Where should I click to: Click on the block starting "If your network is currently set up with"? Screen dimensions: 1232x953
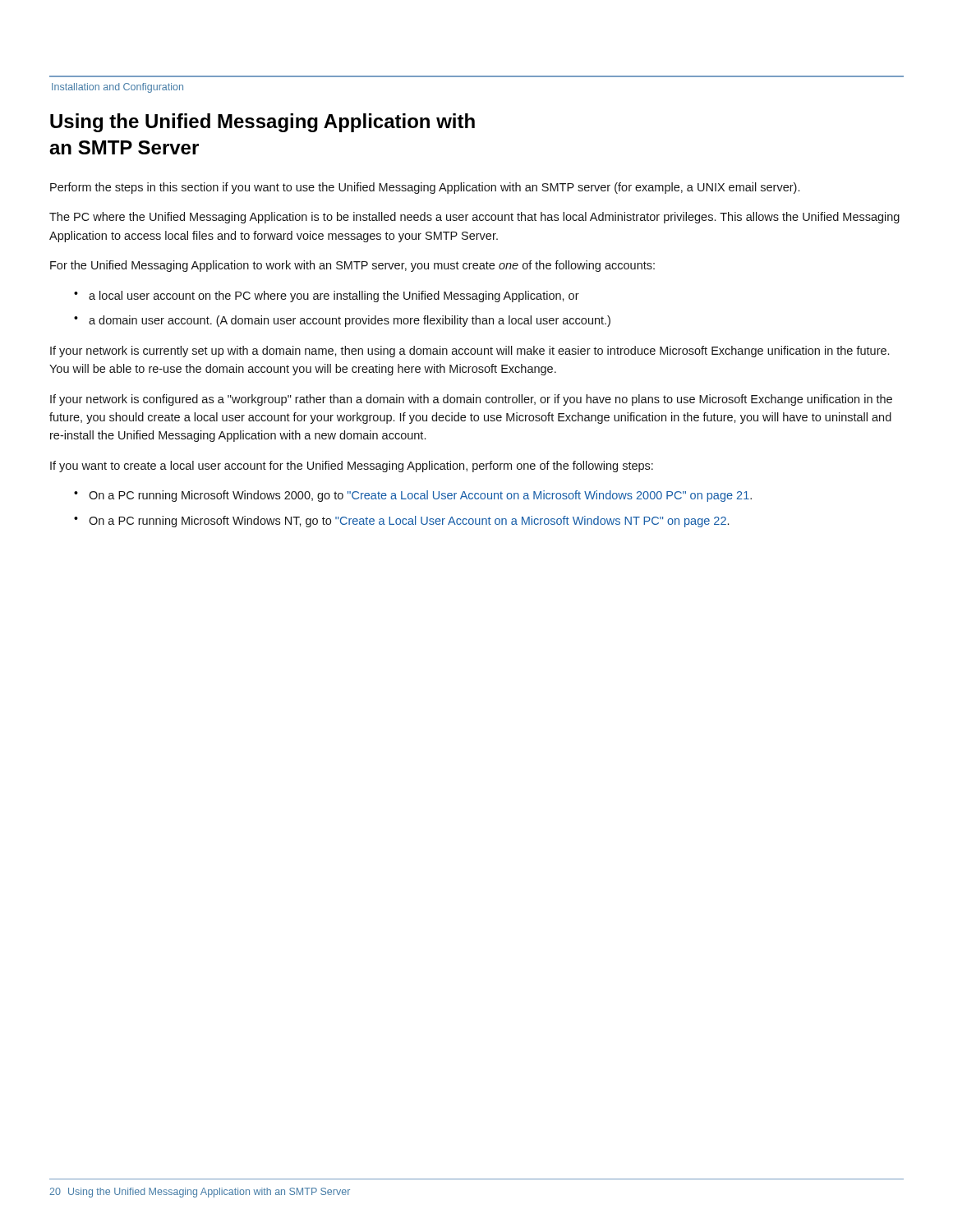[476, 360]
